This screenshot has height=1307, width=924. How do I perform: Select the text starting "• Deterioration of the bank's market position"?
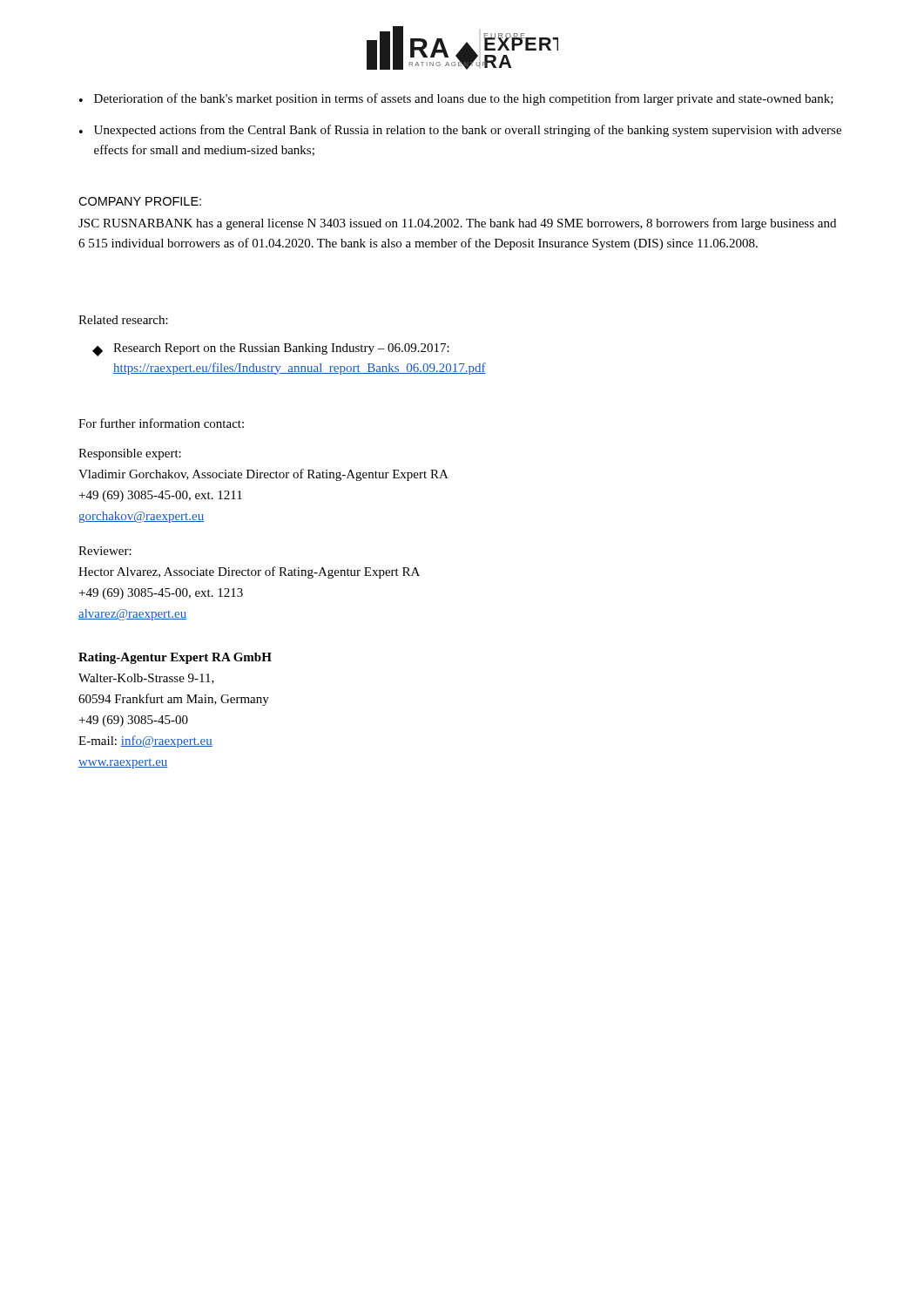coord(456,100)
